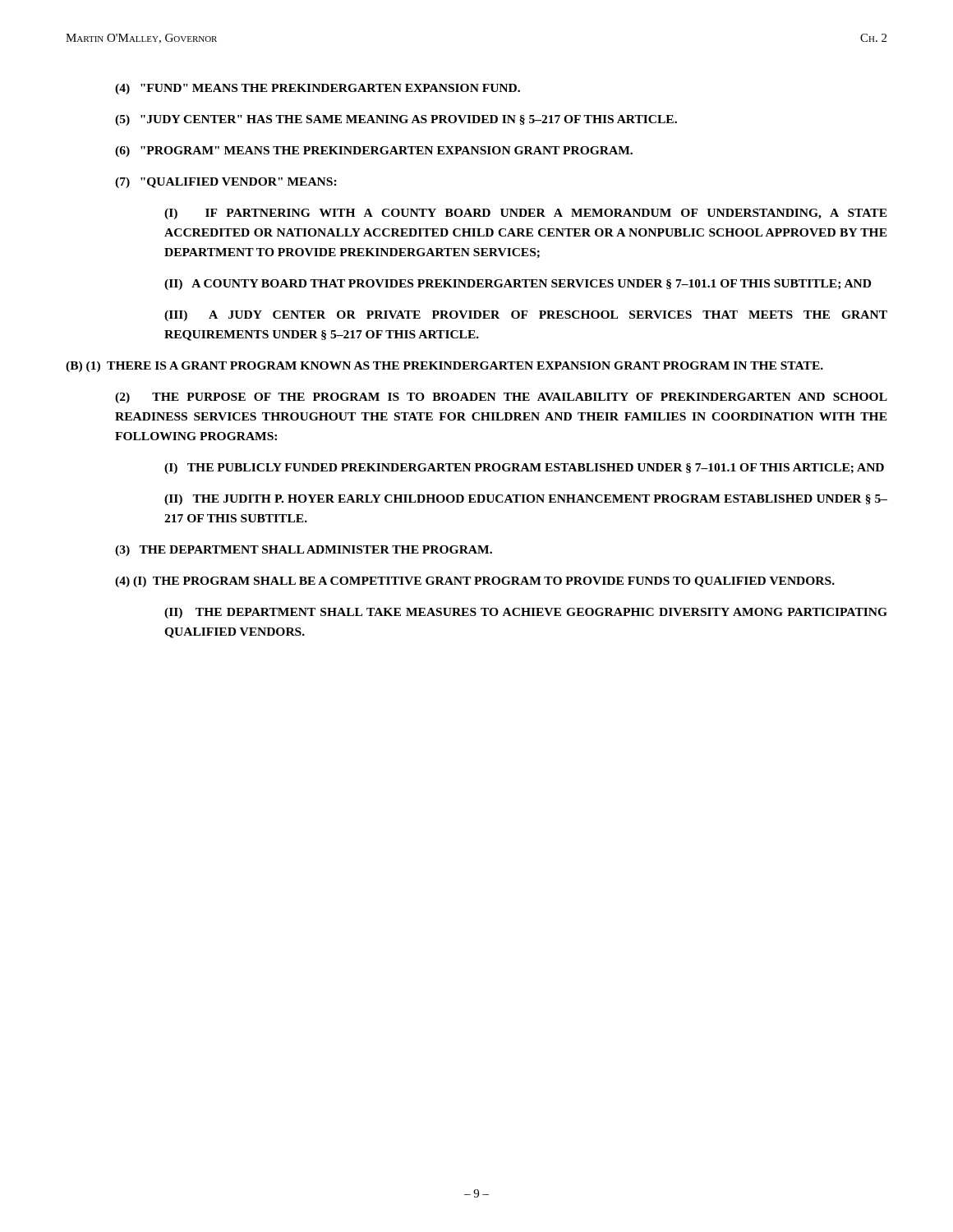Image resolution: width=953 pixels, height=1232 pixels.
Task: Navigate to the block starting "(6) "Program" means the Prekindergarten Expansion Grant Program."
Action: [374, 150]
